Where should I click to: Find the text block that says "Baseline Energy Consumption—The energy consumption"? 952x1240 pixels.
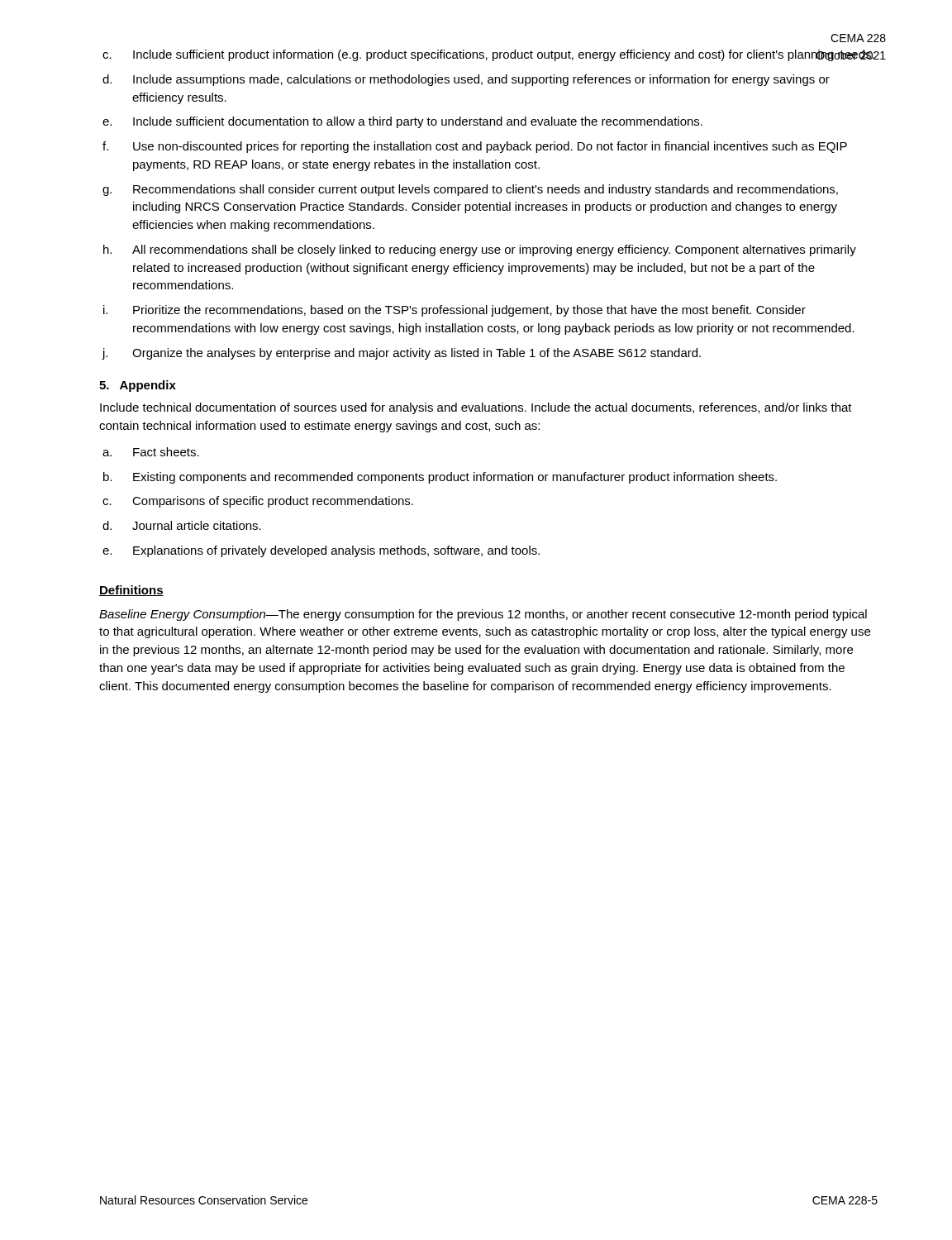pos(485,649)
